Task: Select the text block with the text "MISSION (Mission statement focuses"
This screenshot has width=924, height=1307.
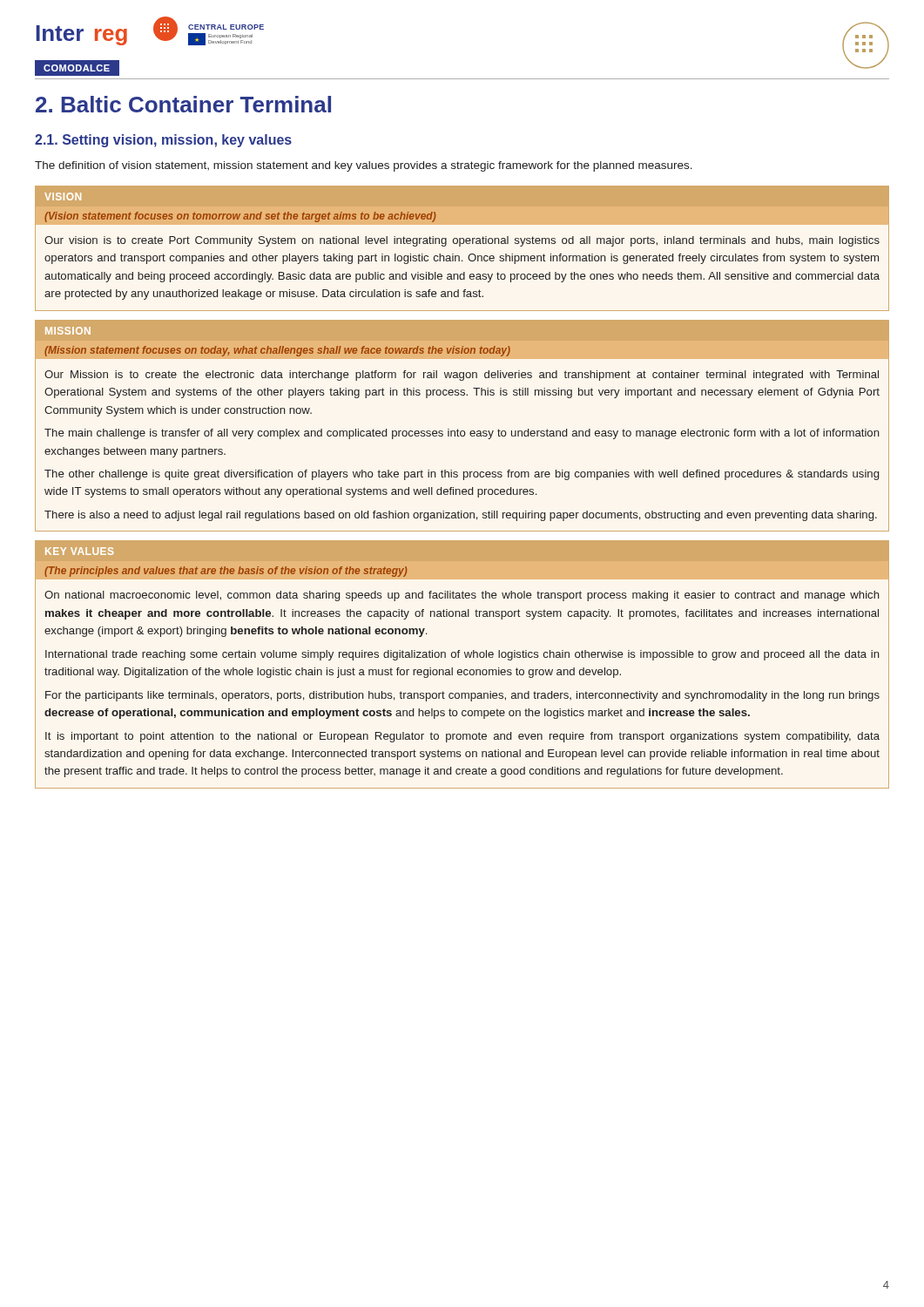Action: 462,426
